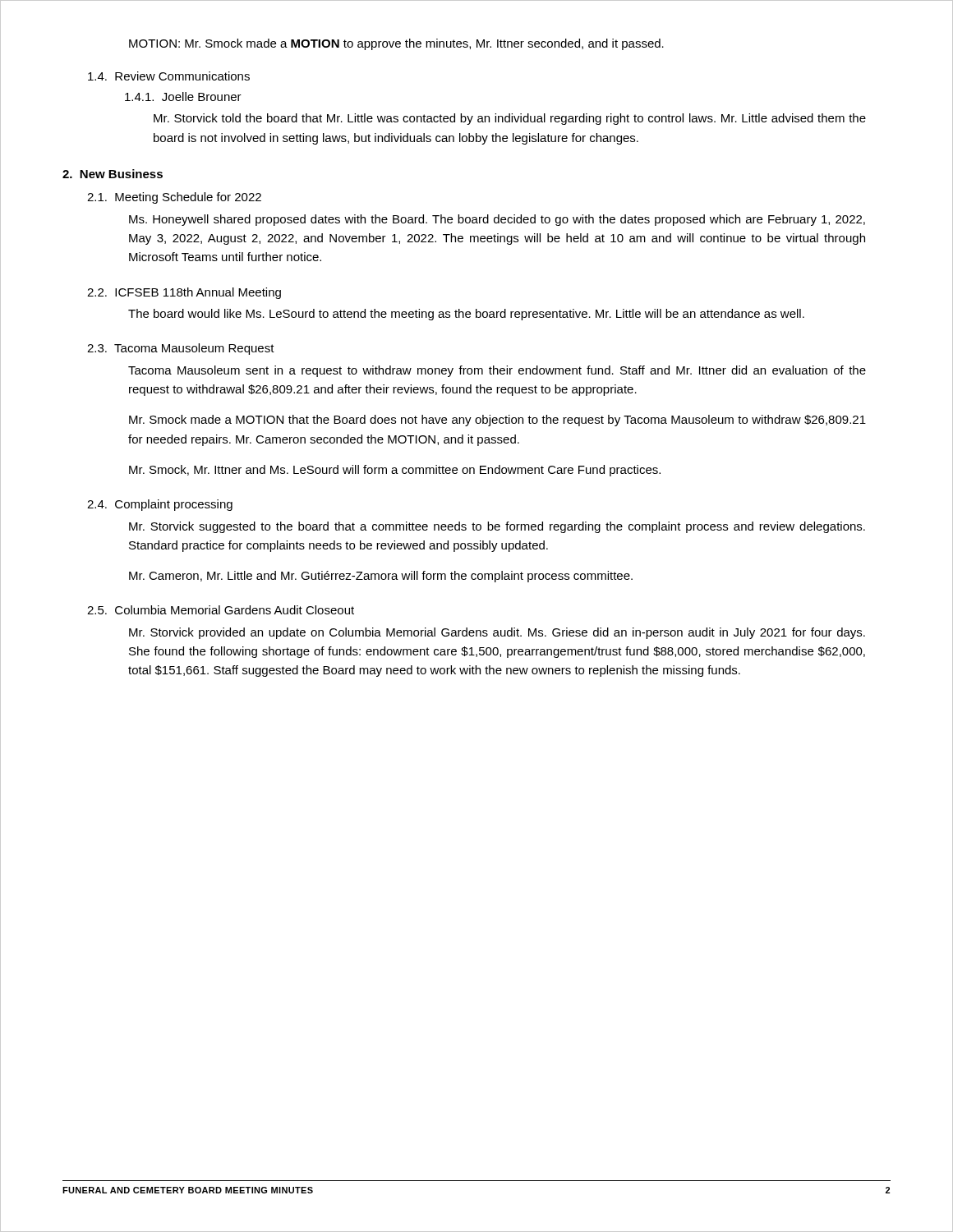Click on the text block that says "The board would like Ms. LeSourd"
The height and width of the screenshot is (1232, 953).
[467, 313]
